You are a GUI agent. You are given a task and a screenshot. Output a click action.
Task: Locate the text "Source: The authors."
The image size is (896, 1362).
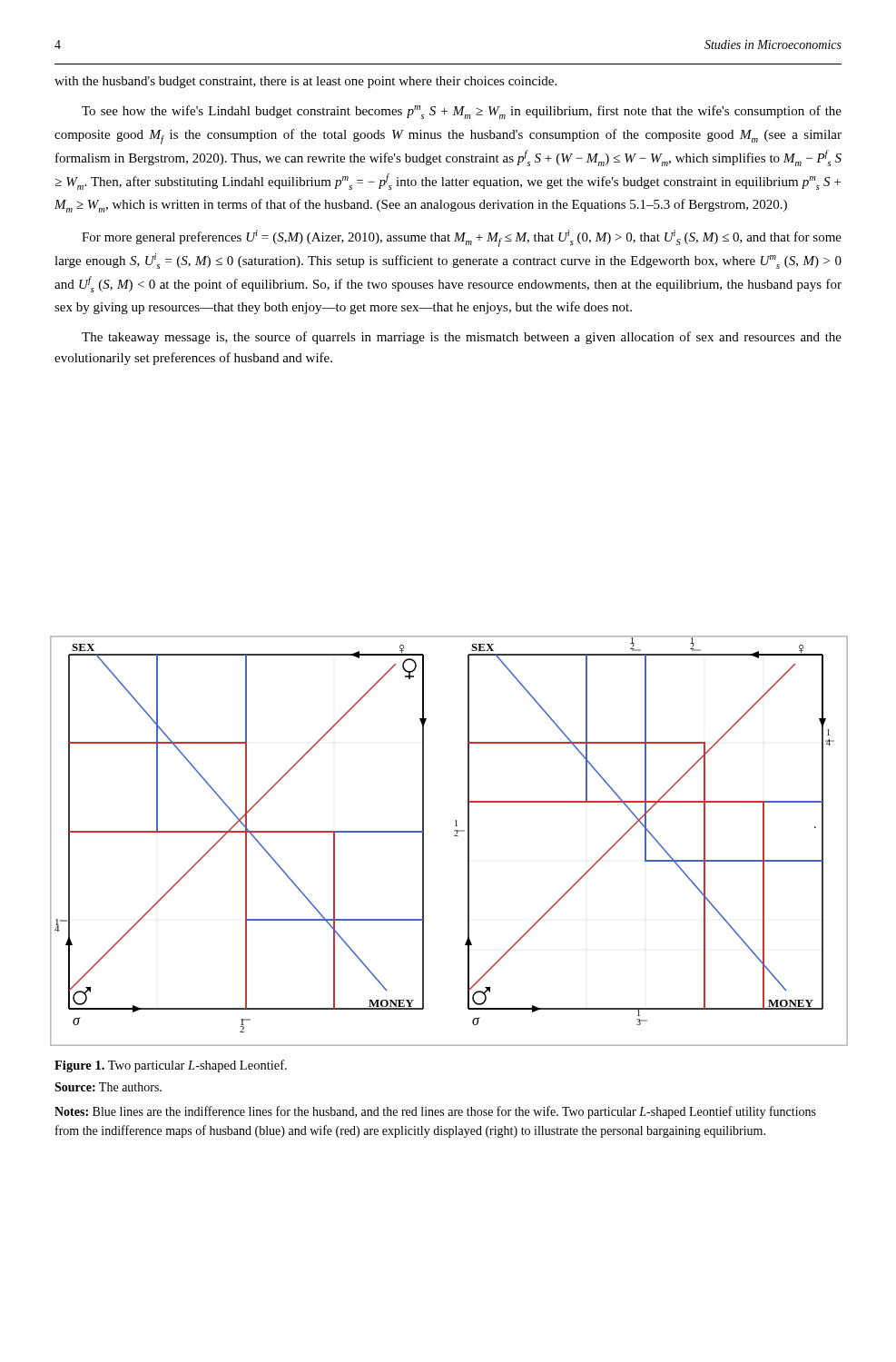(x=108, y=1087)
